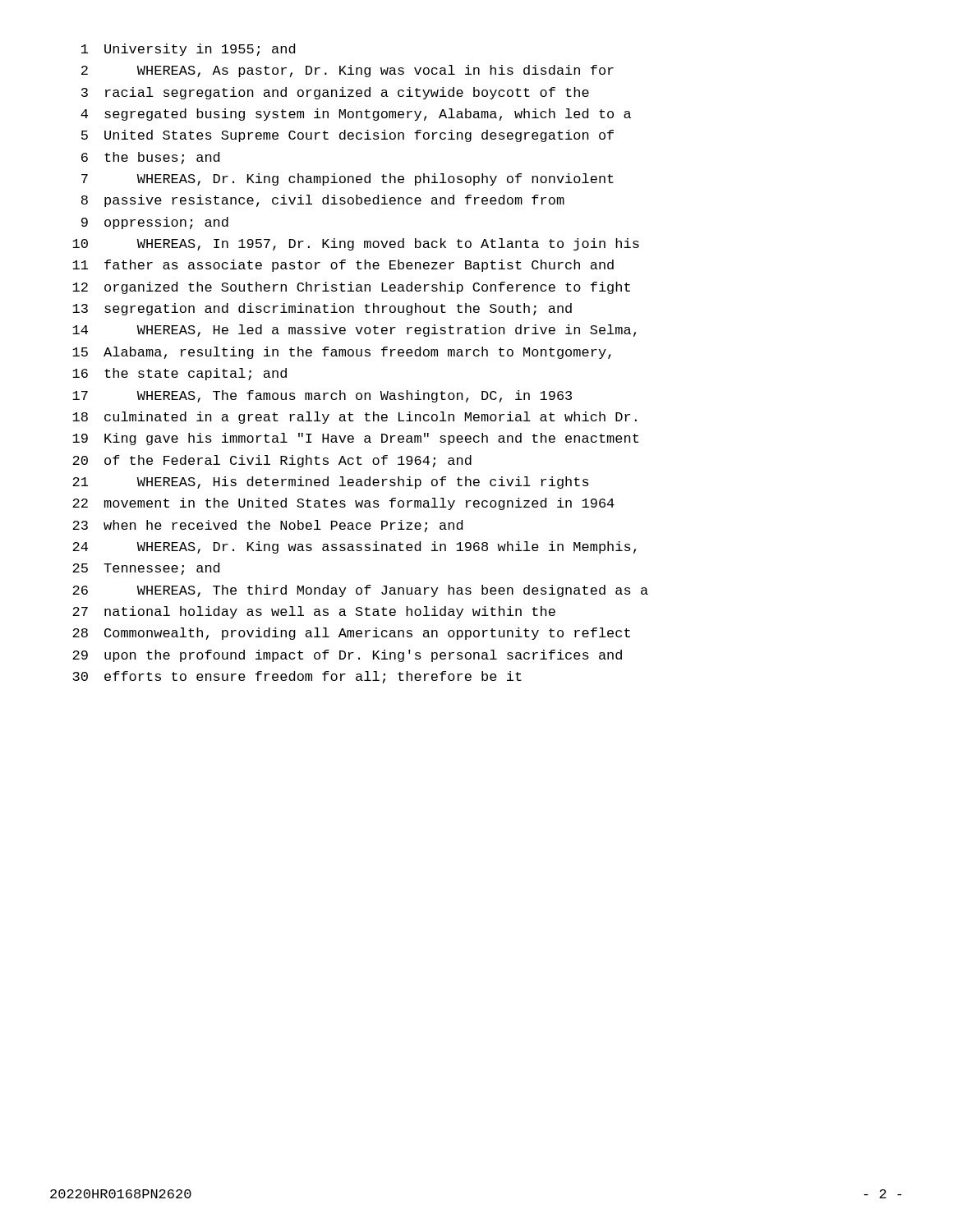
Task: Click on the list item that reads "23 when he"
Action: click(267, 526)
